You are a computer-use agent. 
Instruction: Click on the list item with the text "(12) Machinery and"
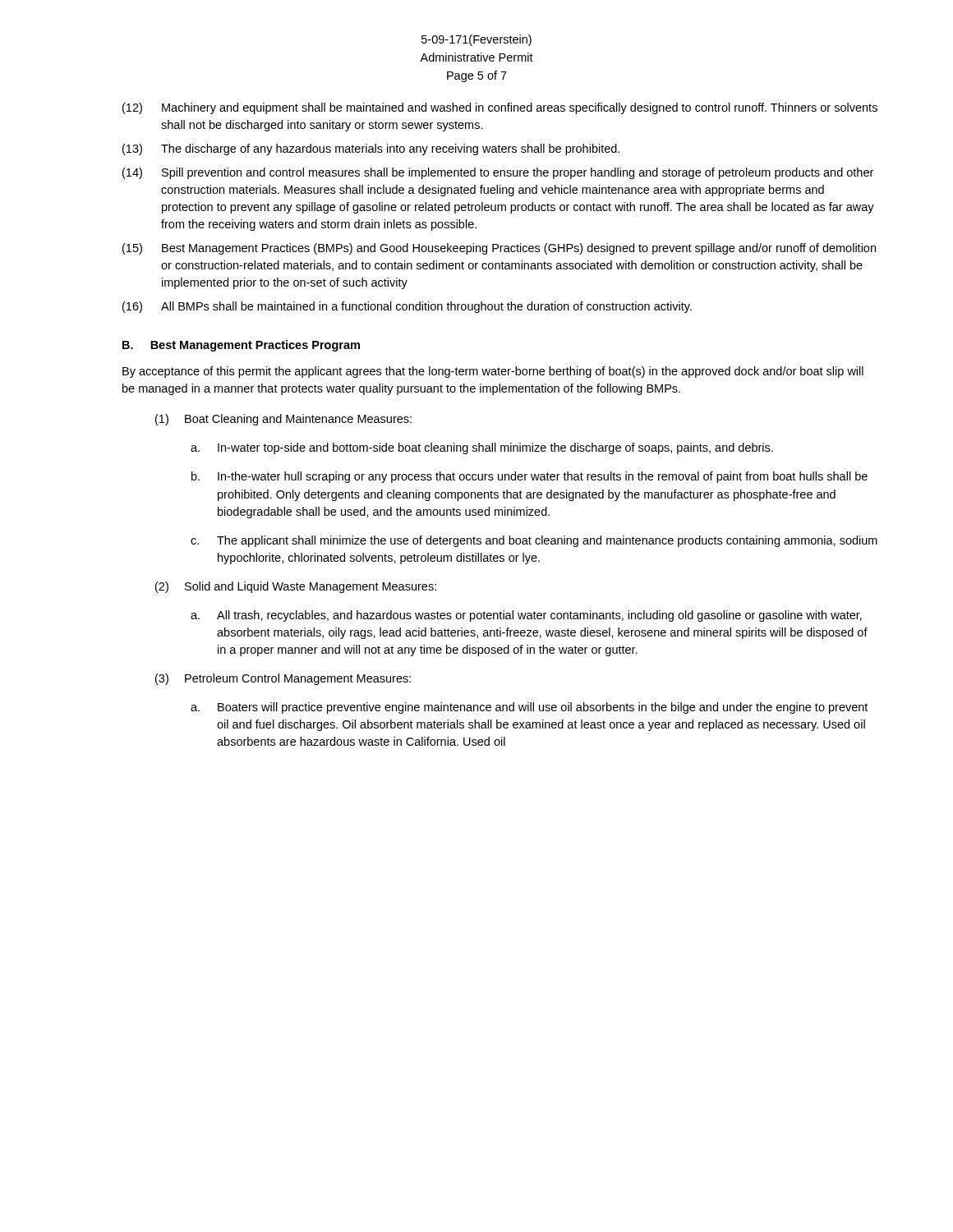pos(500,117)
